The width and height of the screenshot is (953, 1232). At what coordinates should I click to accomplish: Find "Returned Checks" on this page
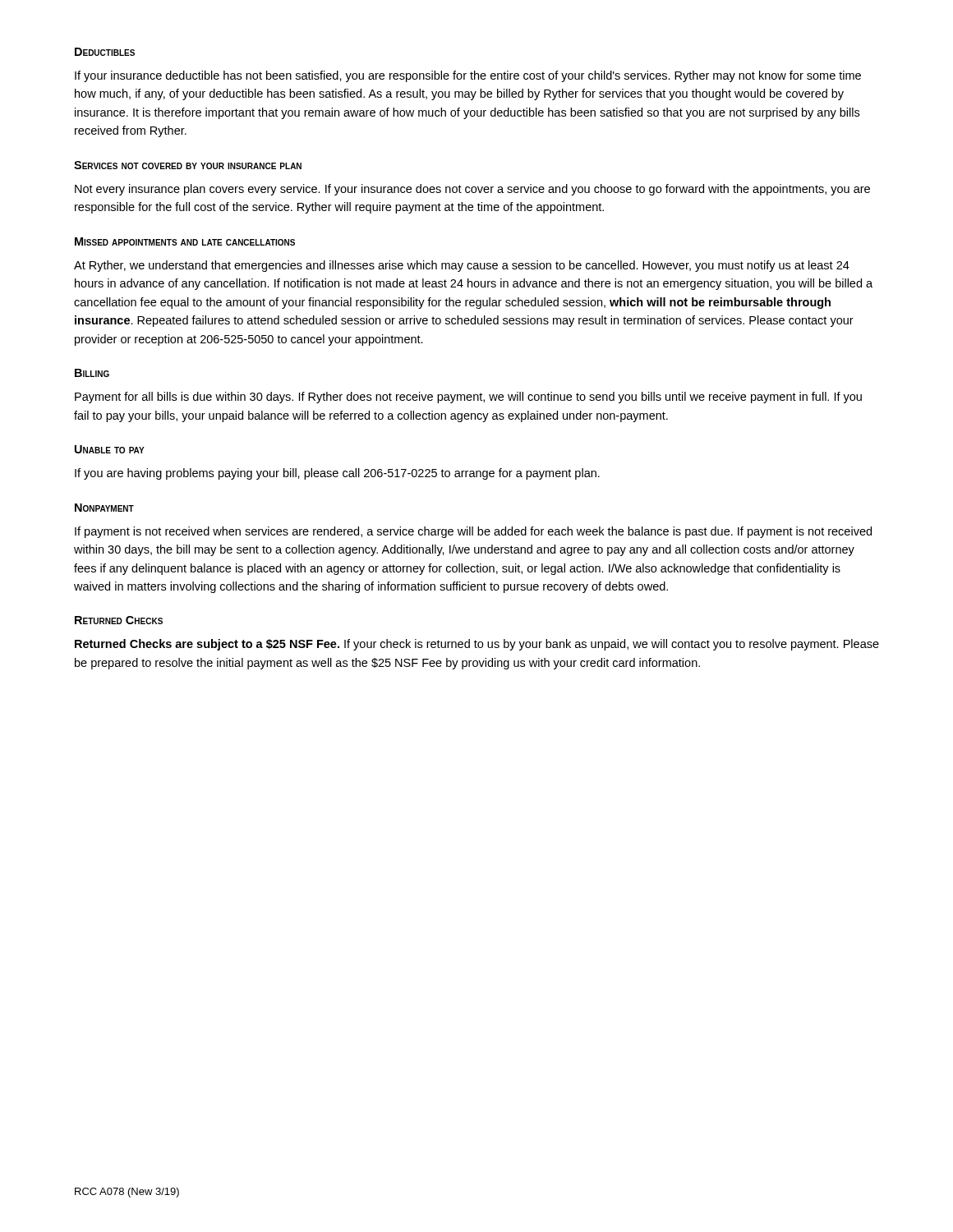118,620
